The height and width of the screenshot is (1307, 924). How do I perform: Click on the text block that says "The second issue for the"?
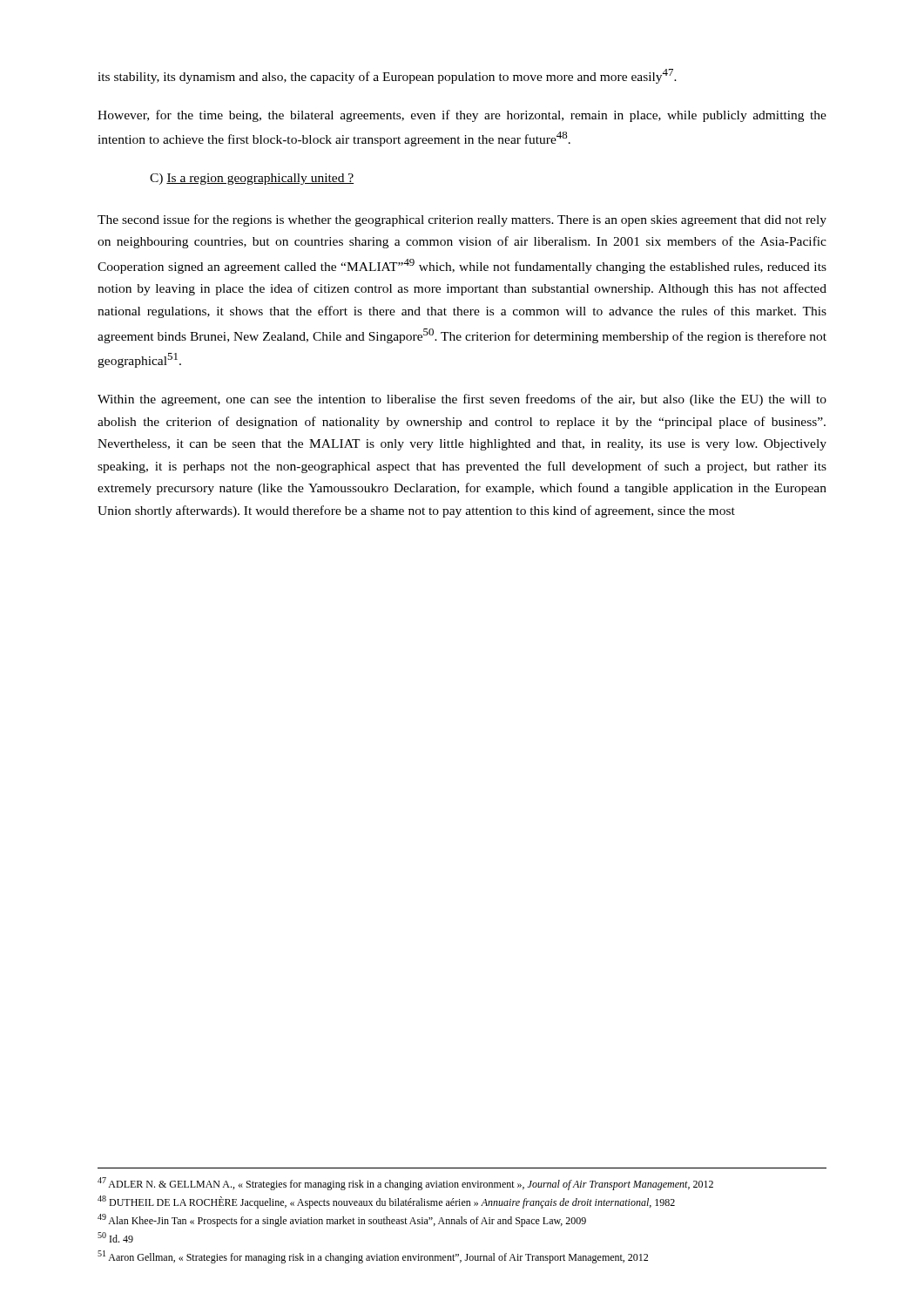(x=462, y=290)
